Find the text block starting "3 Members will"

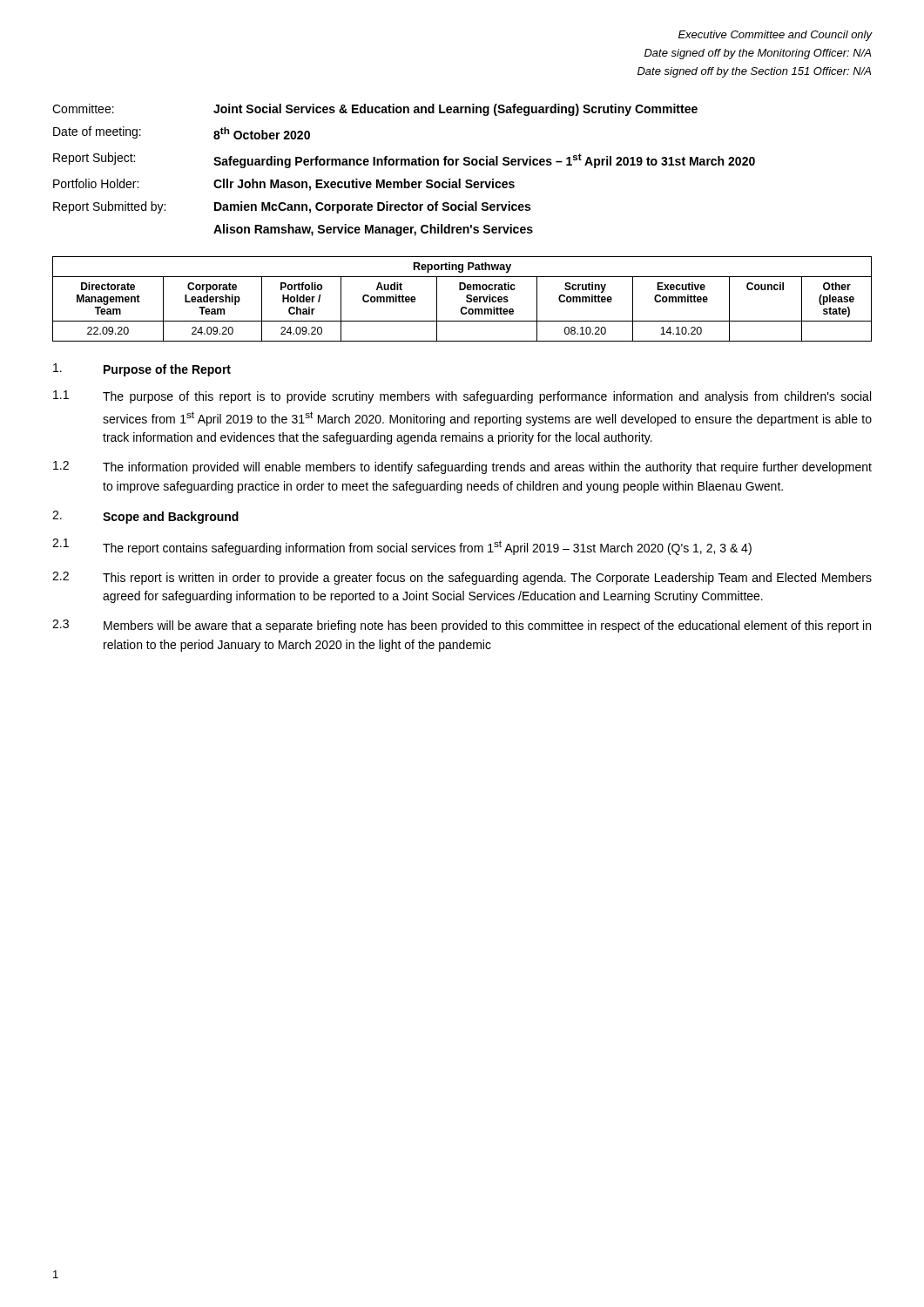pos(462,636)
